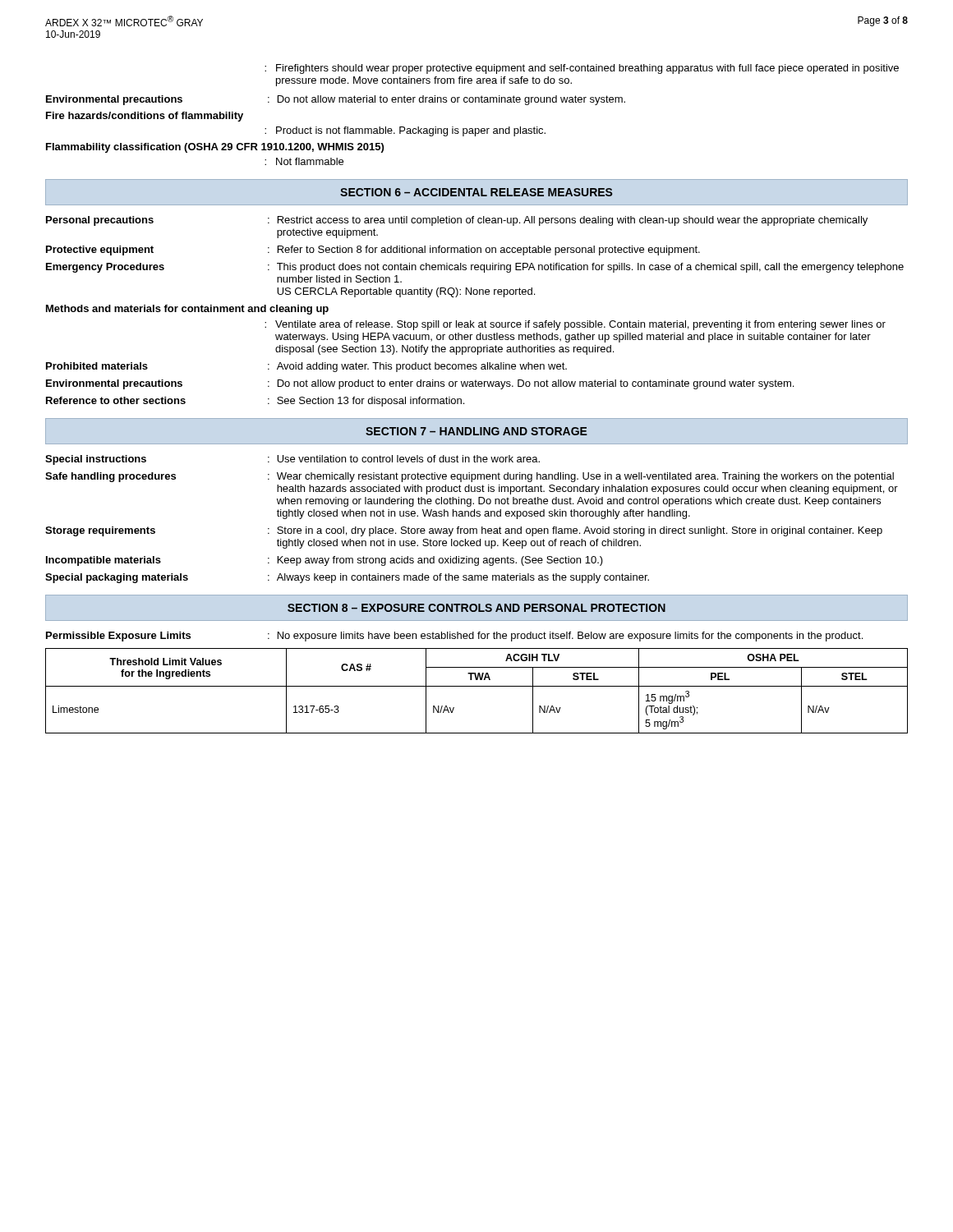Screen dimensions: 1232x953
Task: Select the text block that says "Emergency Procedures : This product does not"
Action: (476, 279)
